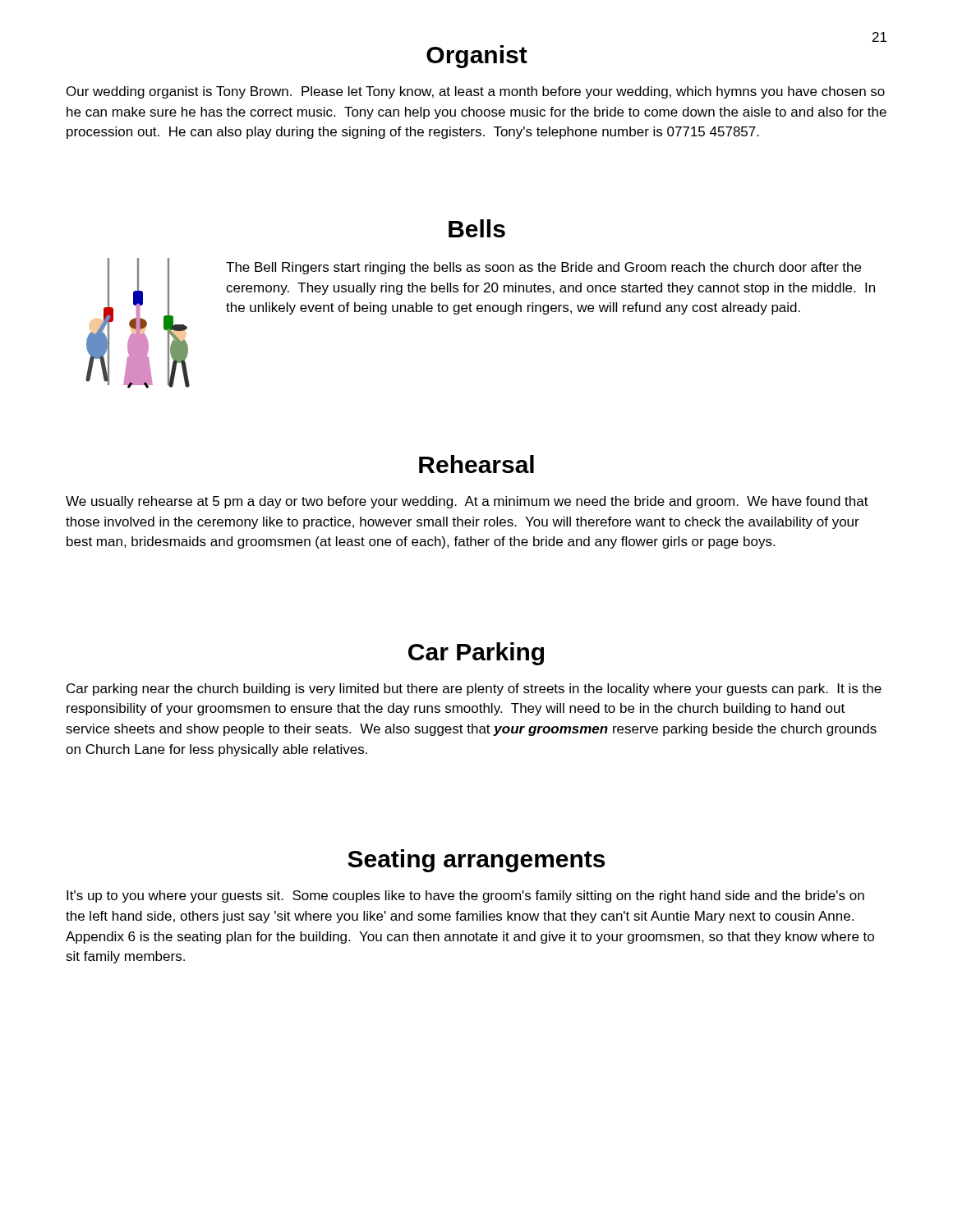Locate the text block containing "The Bell Ringers start"
The height and width of the screenshot is (1232, 953).
(551, 287)
